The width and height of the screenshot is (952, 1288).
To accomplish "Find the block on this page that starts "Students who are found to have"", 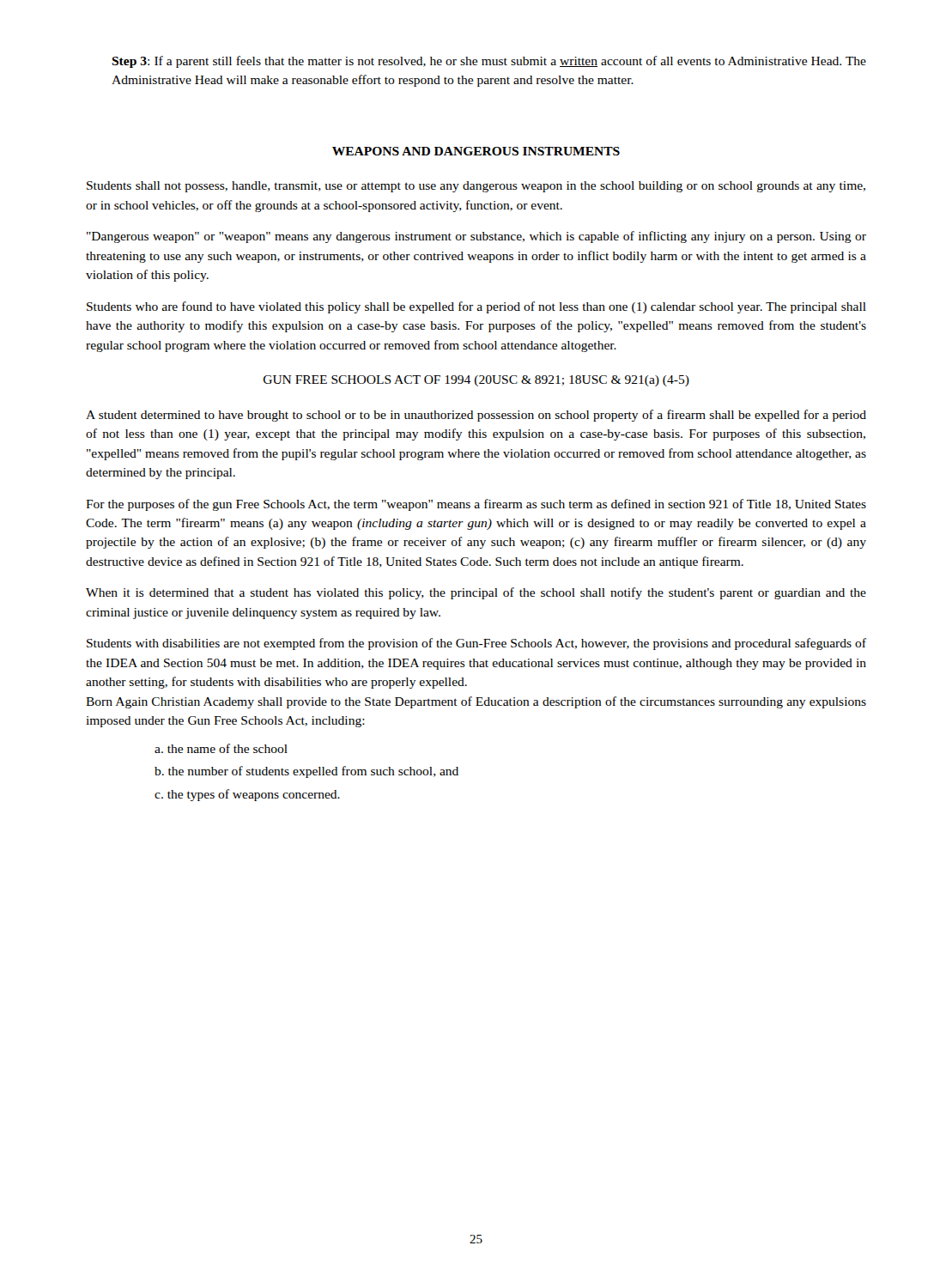I will coord(476,325).
